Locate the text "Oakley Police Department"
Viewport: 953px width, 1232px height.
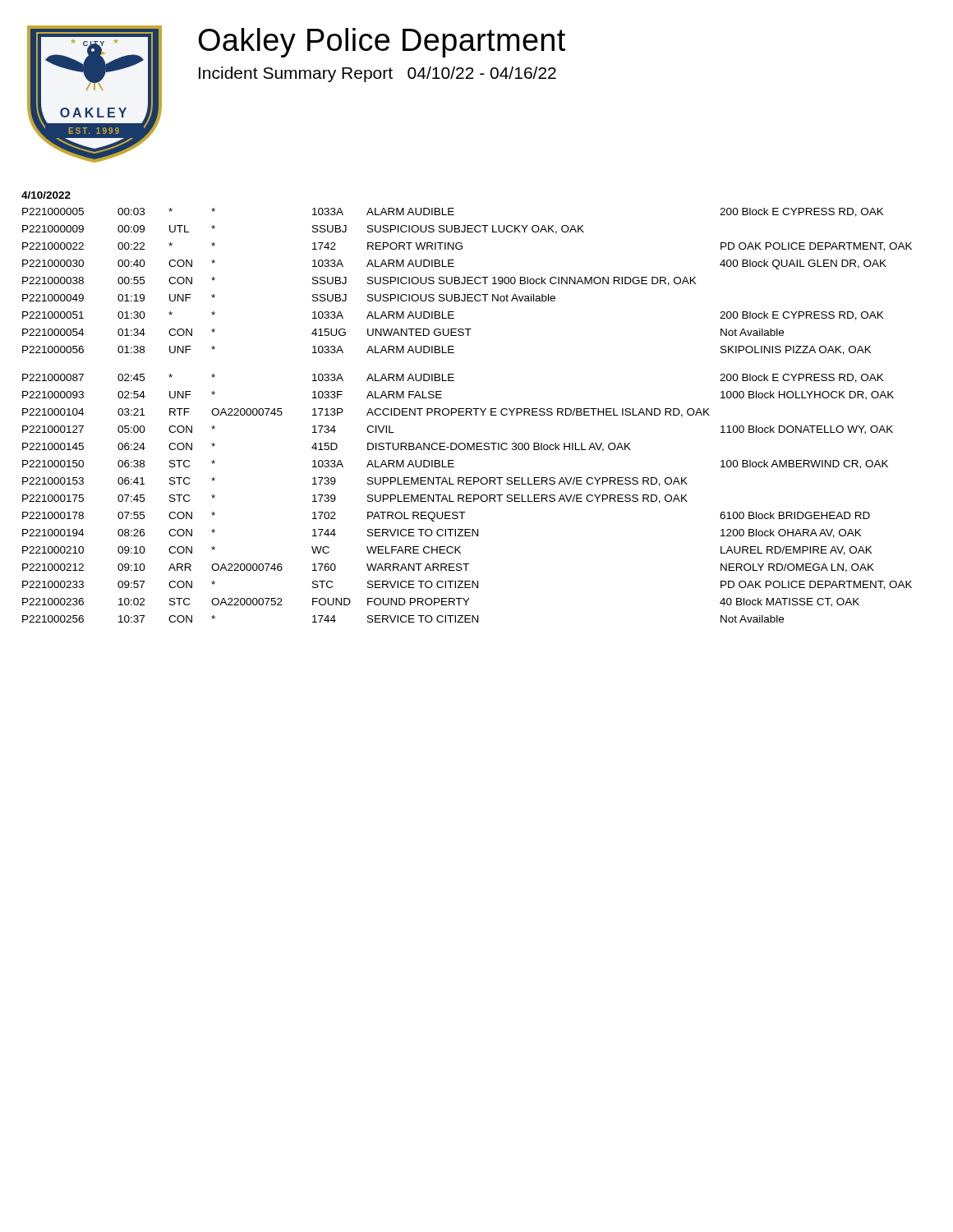click(381, 40)
